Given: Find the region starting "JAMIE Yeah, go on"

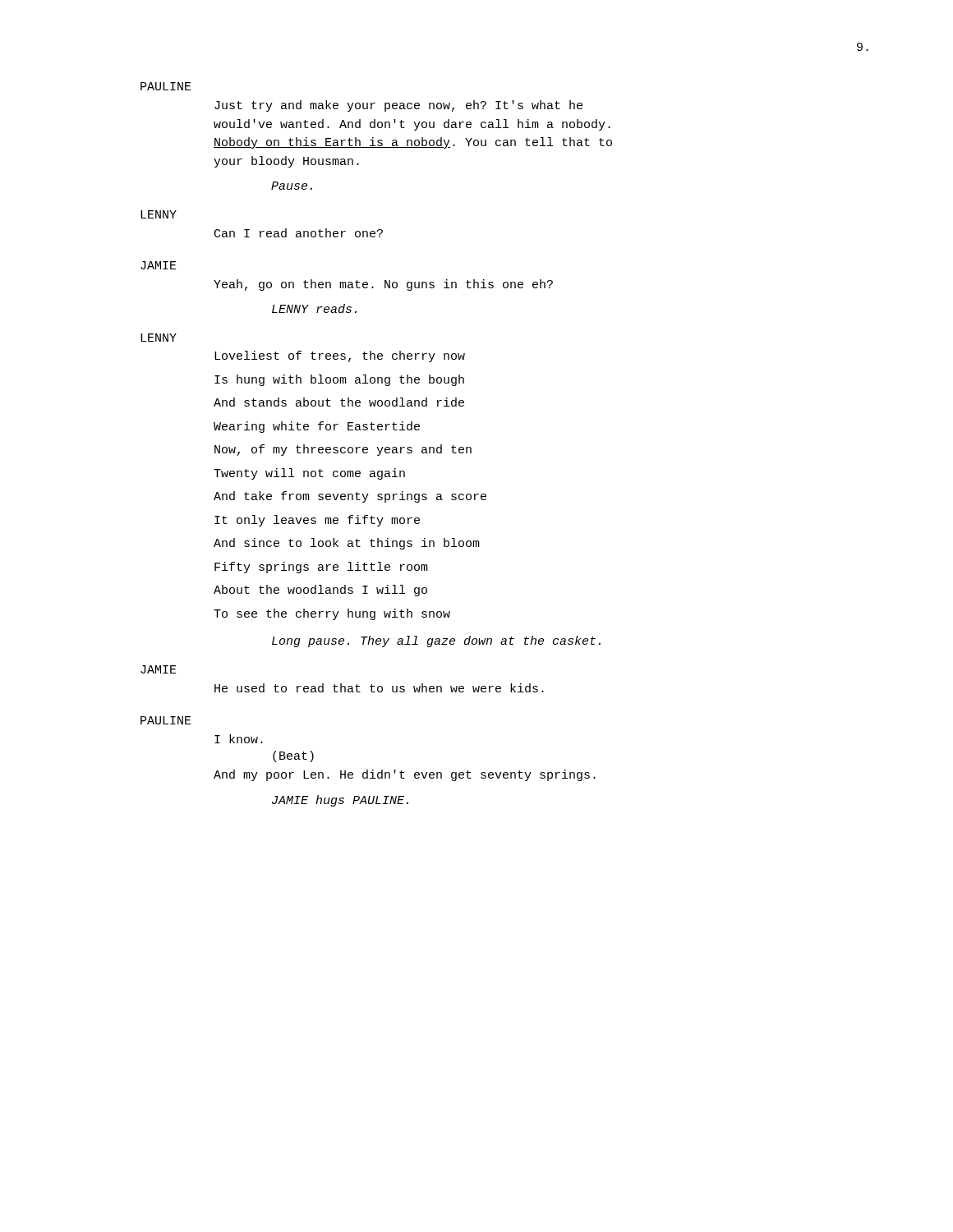Looking at the screenshot, I should tap(476, 277).
